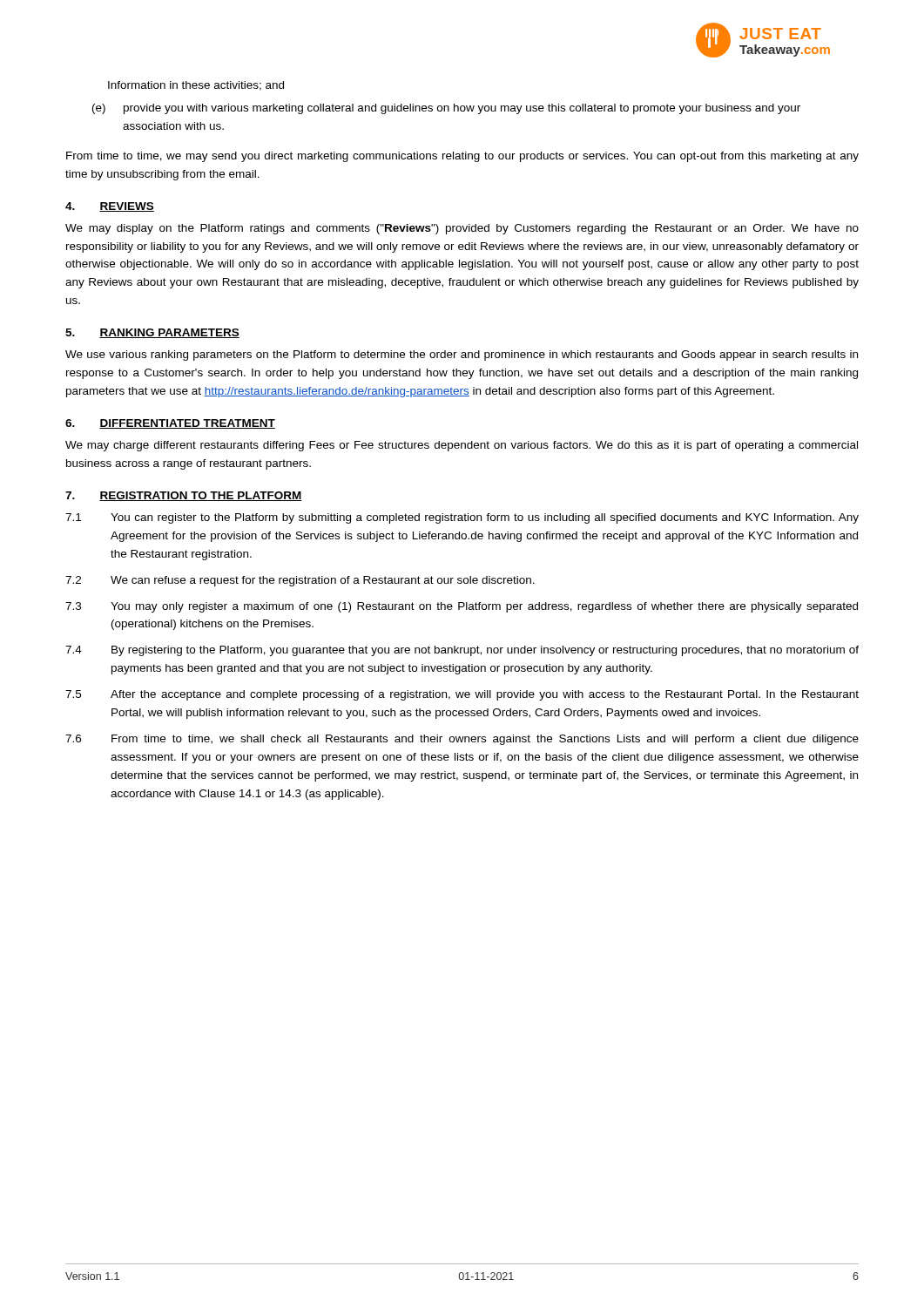Viewport: 924px width, 1307px height.
Task: Select the list item that says "(e) provide you with various marketing collateral and"
Action: tap(475, 117)
